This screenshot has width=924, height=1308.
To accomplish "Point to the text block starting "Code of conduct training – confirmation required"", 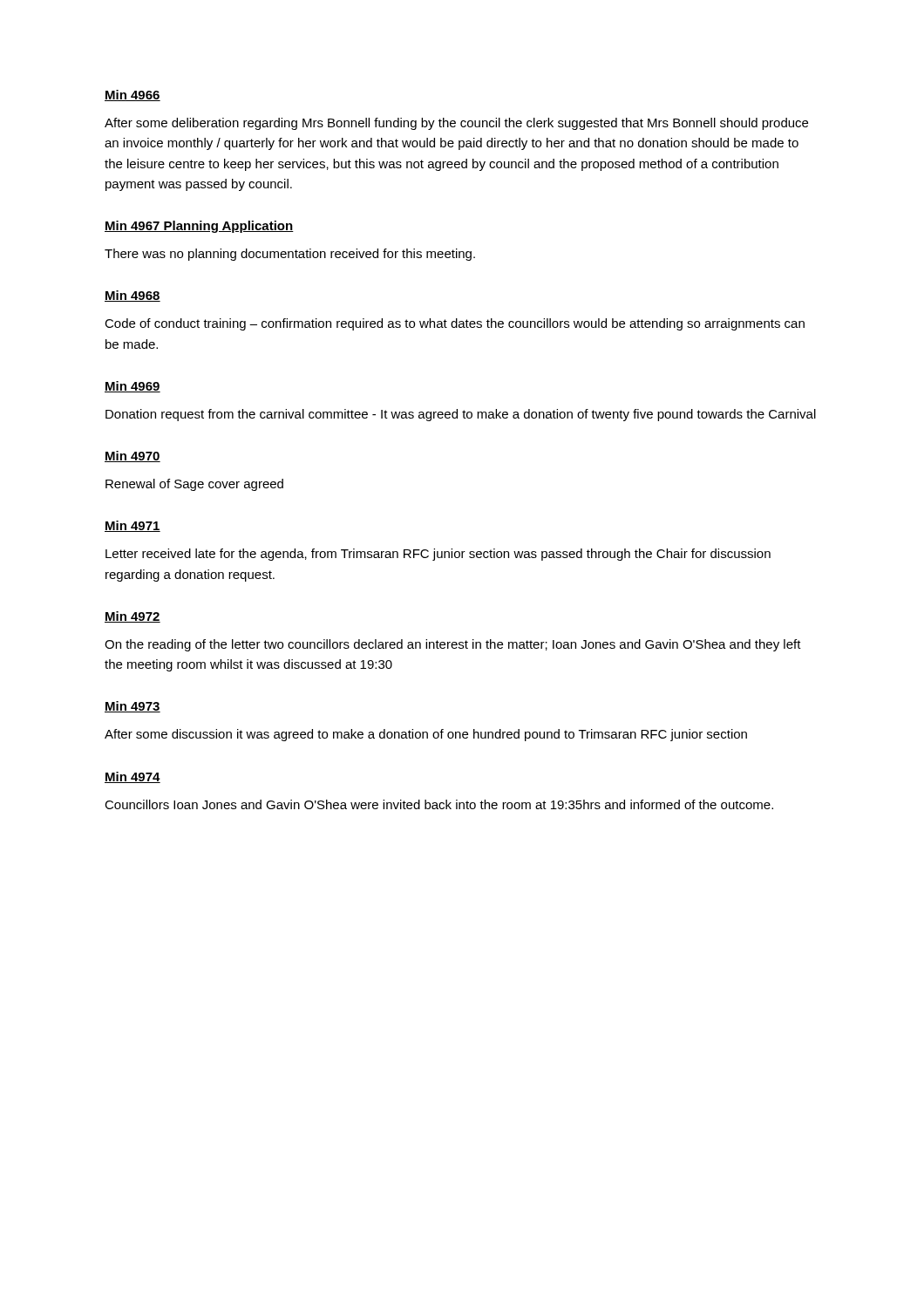I will click(x=455, y=333).
